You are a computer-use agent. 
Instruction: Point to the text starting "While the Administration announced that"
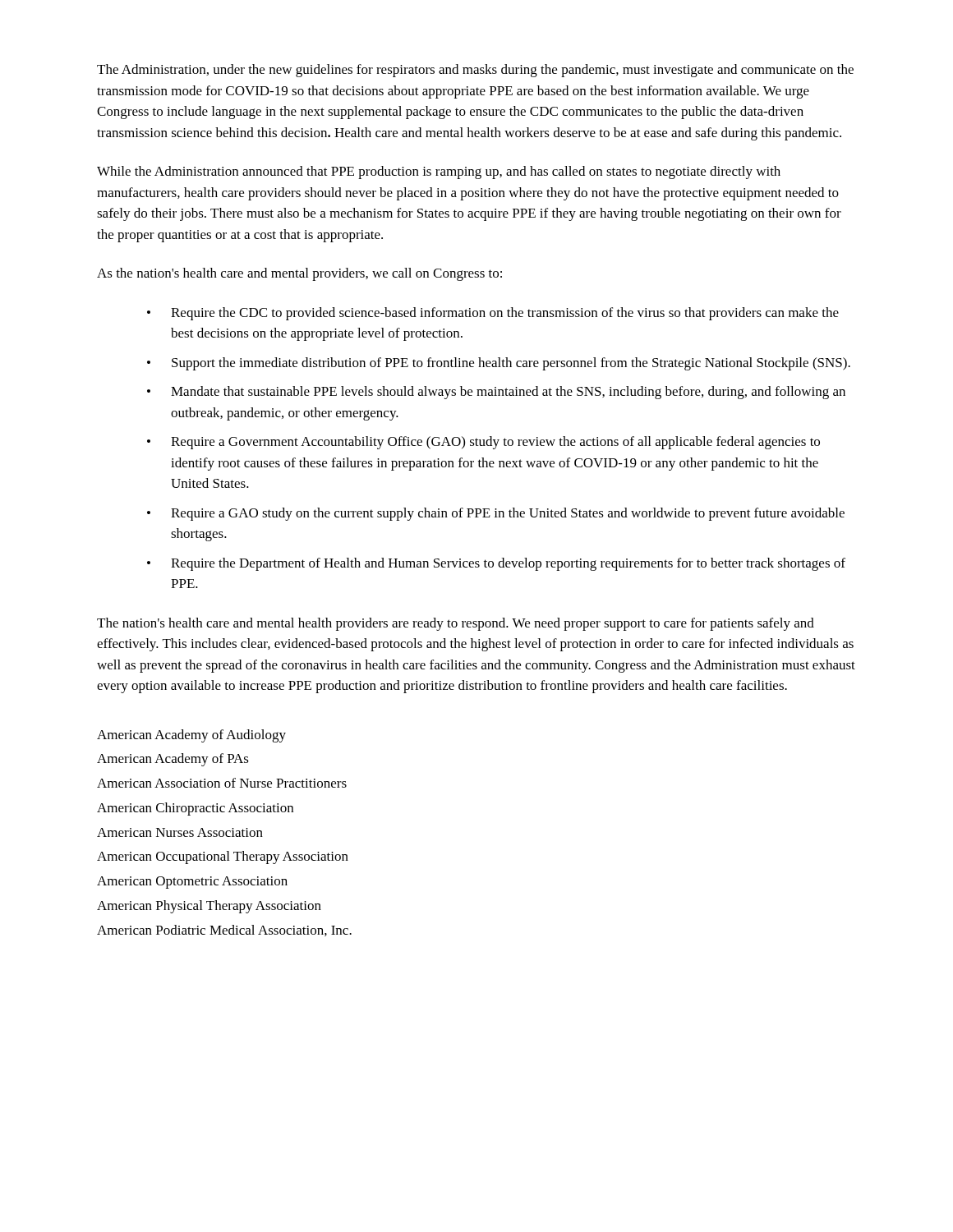(x=469, y=203)
